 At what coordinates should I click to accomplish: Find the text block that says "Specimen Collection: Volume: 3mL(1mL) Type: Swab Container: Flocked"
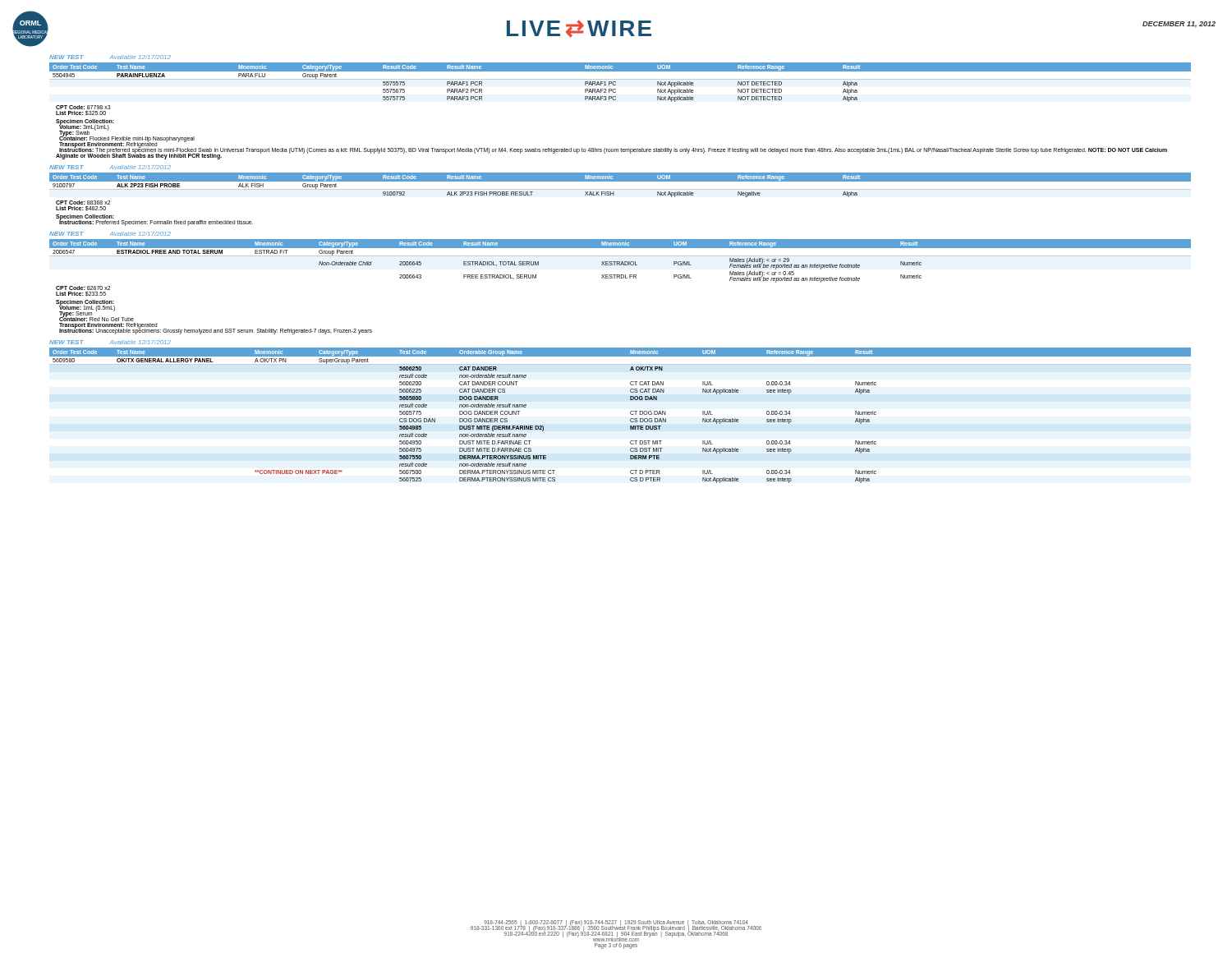[612, 138]
